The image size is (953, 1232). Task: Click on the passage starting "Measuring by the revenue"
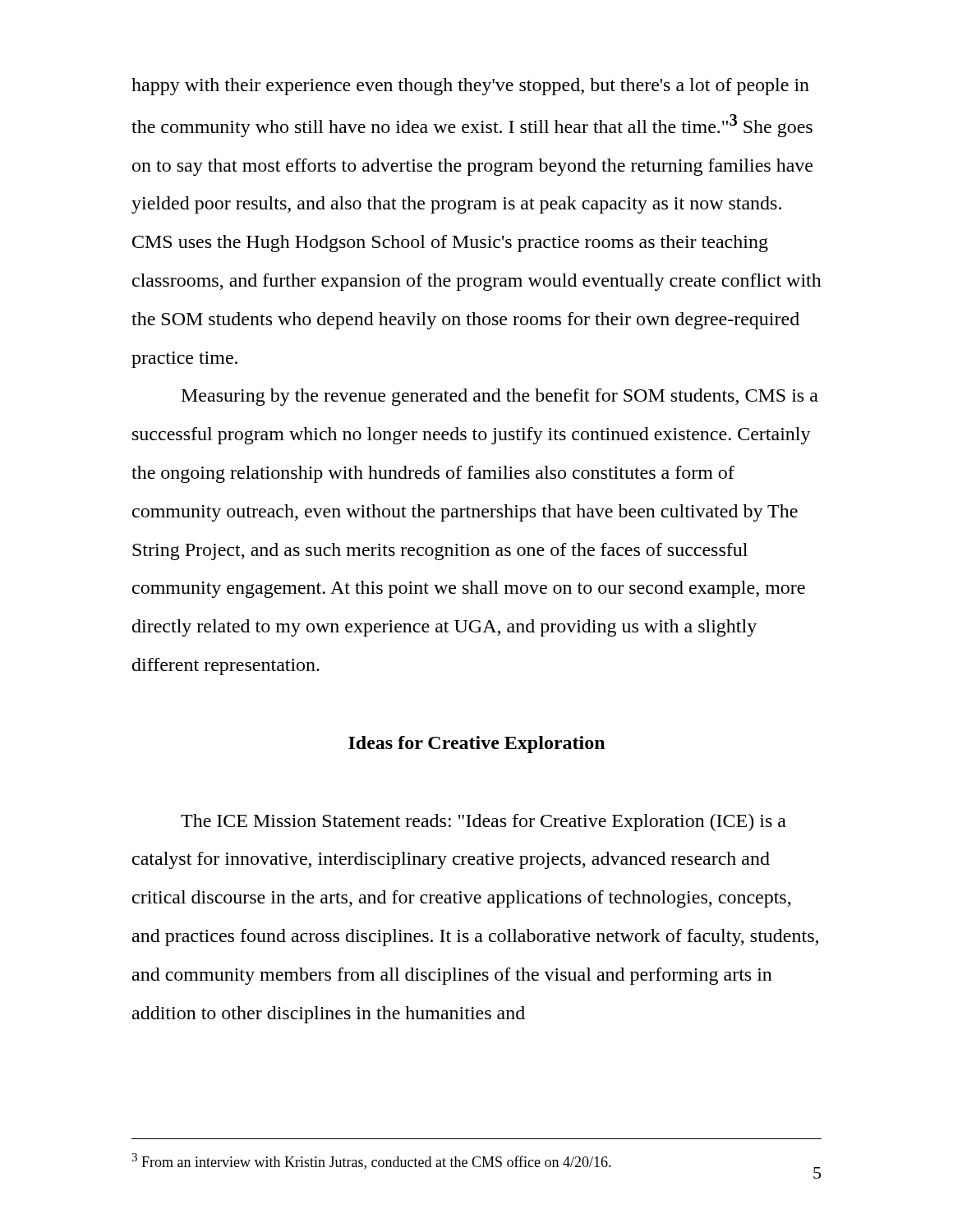pyautogui.click(x=500, y=397)
